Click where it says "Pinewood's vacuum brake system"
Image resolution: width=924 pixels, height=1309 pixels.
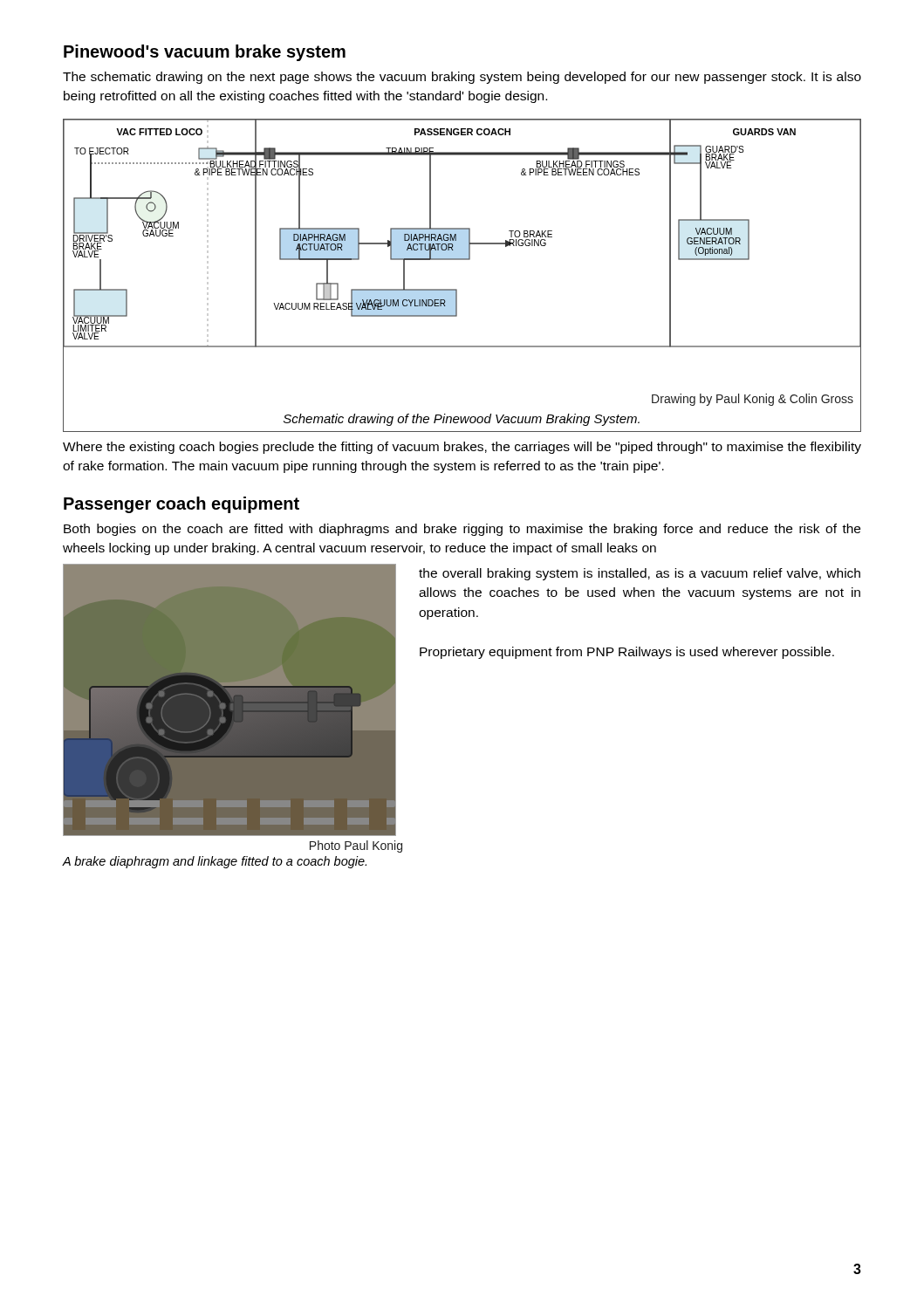click(x=205, y=53)
